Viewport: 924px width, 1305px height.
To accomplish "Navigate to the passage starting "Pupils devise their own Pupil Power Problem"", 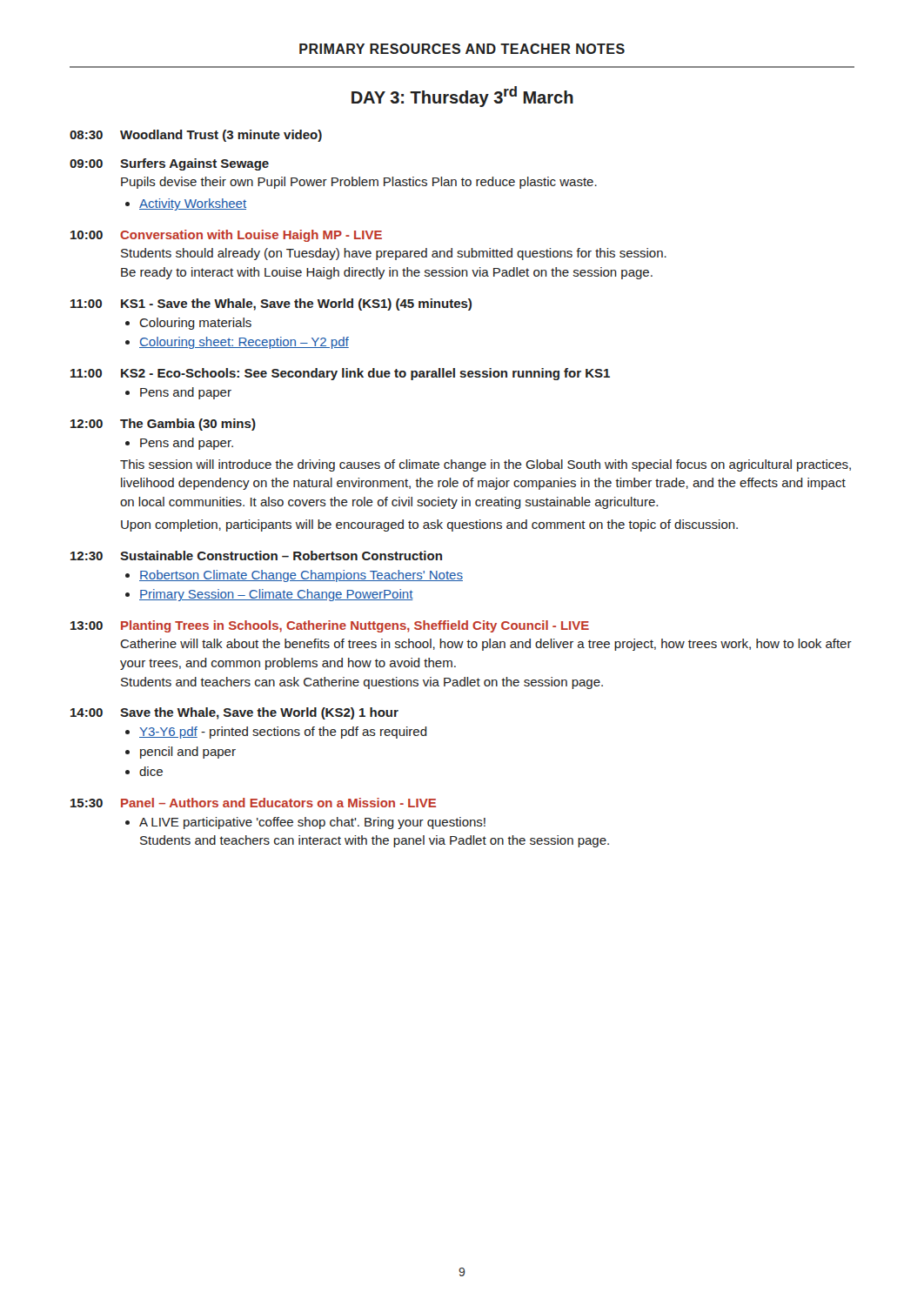I will click(359, 181).
